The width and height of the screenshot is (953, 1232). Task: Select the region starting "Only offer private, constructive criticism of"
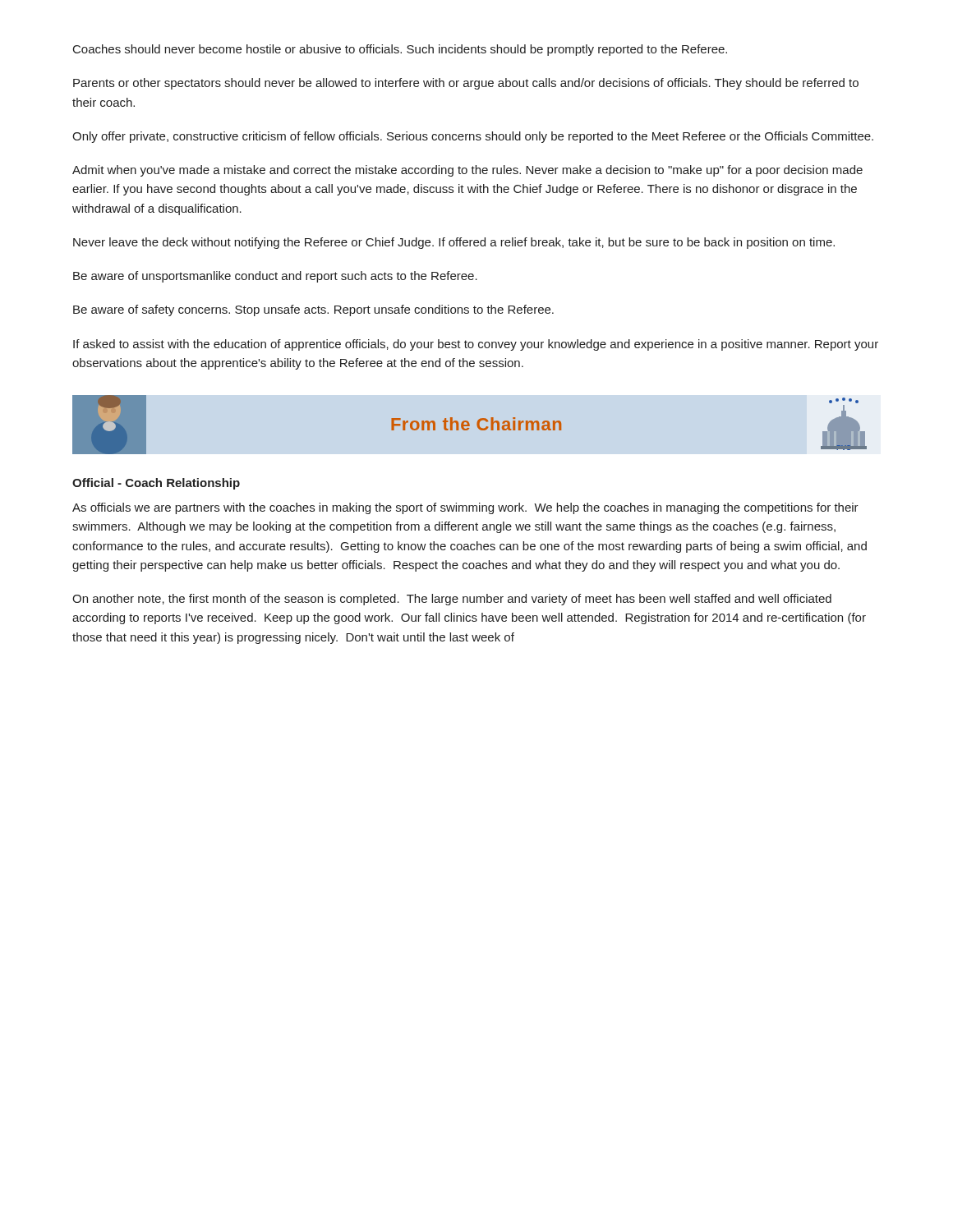pos(473,136)
